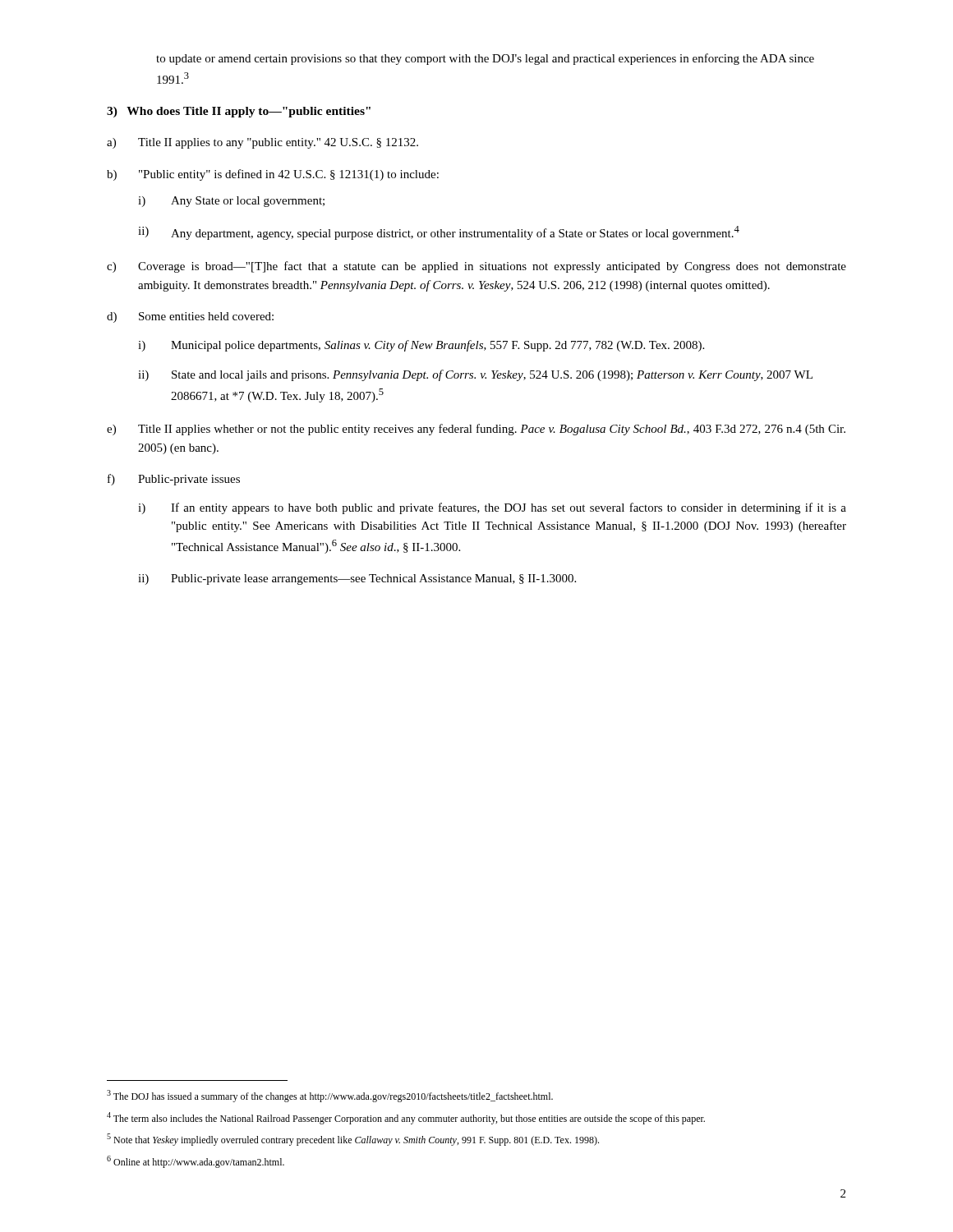Where is the passage that starts "ii) State and local jails and prisons. Pennsylvania"?
This screenshot has width=953, height=1232.
[492, 385]
